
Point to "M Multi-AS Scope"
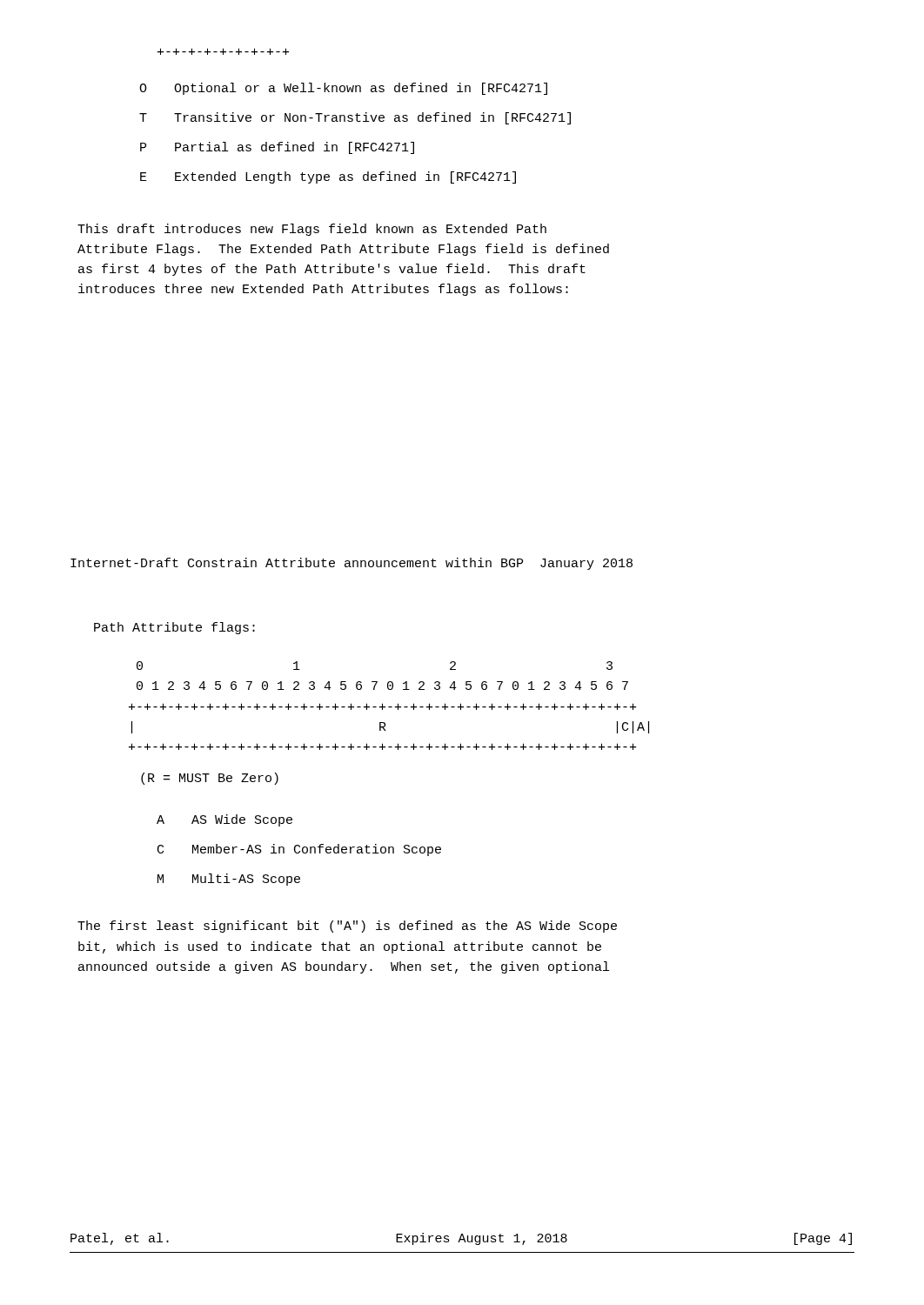tap(229, 881)
